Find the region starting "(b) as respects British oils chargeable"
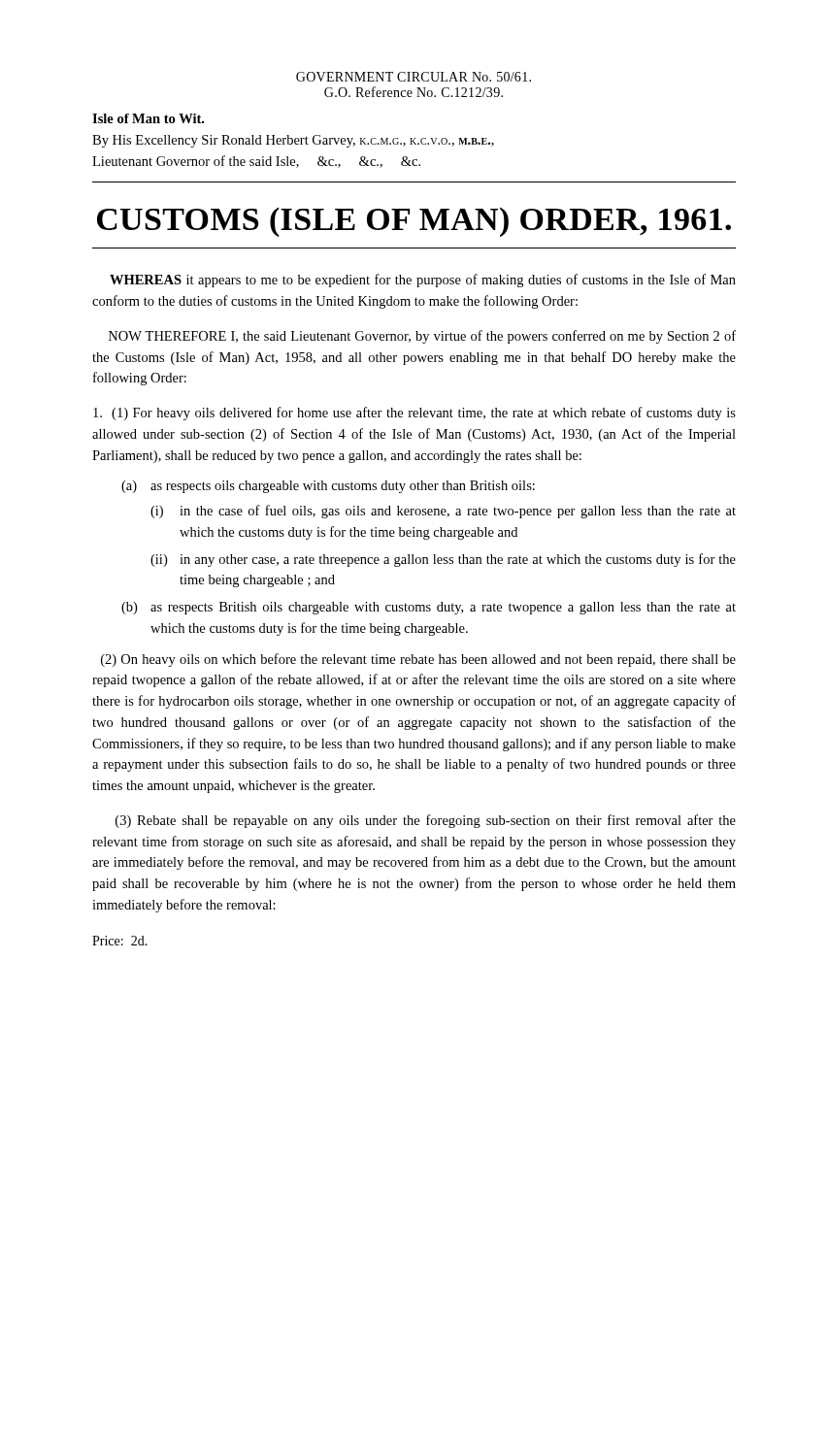This screenshot has height=1456, width=828. (x=443, y=616)
